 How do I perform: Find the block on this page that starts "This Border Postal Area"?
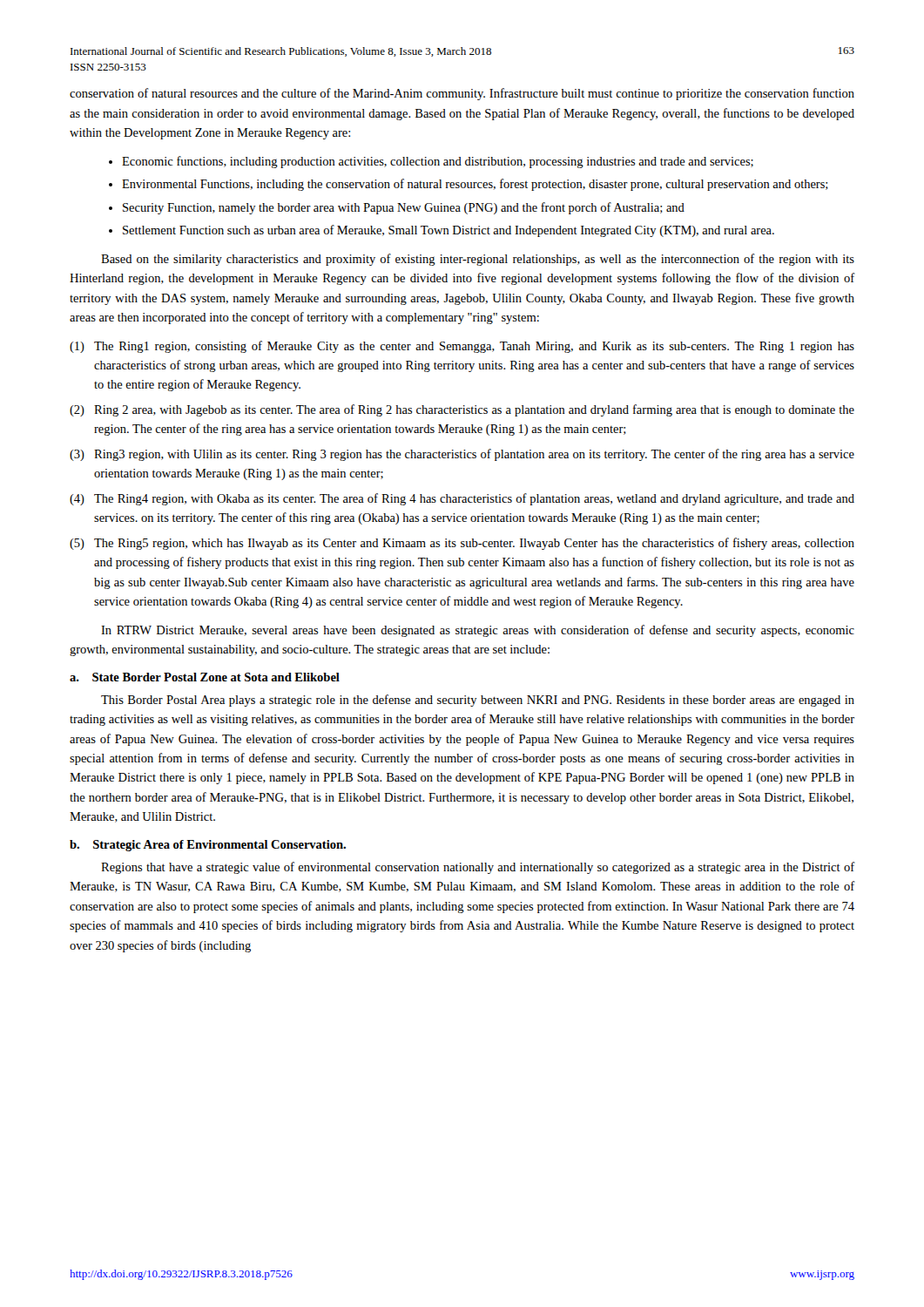coord(462,758)
